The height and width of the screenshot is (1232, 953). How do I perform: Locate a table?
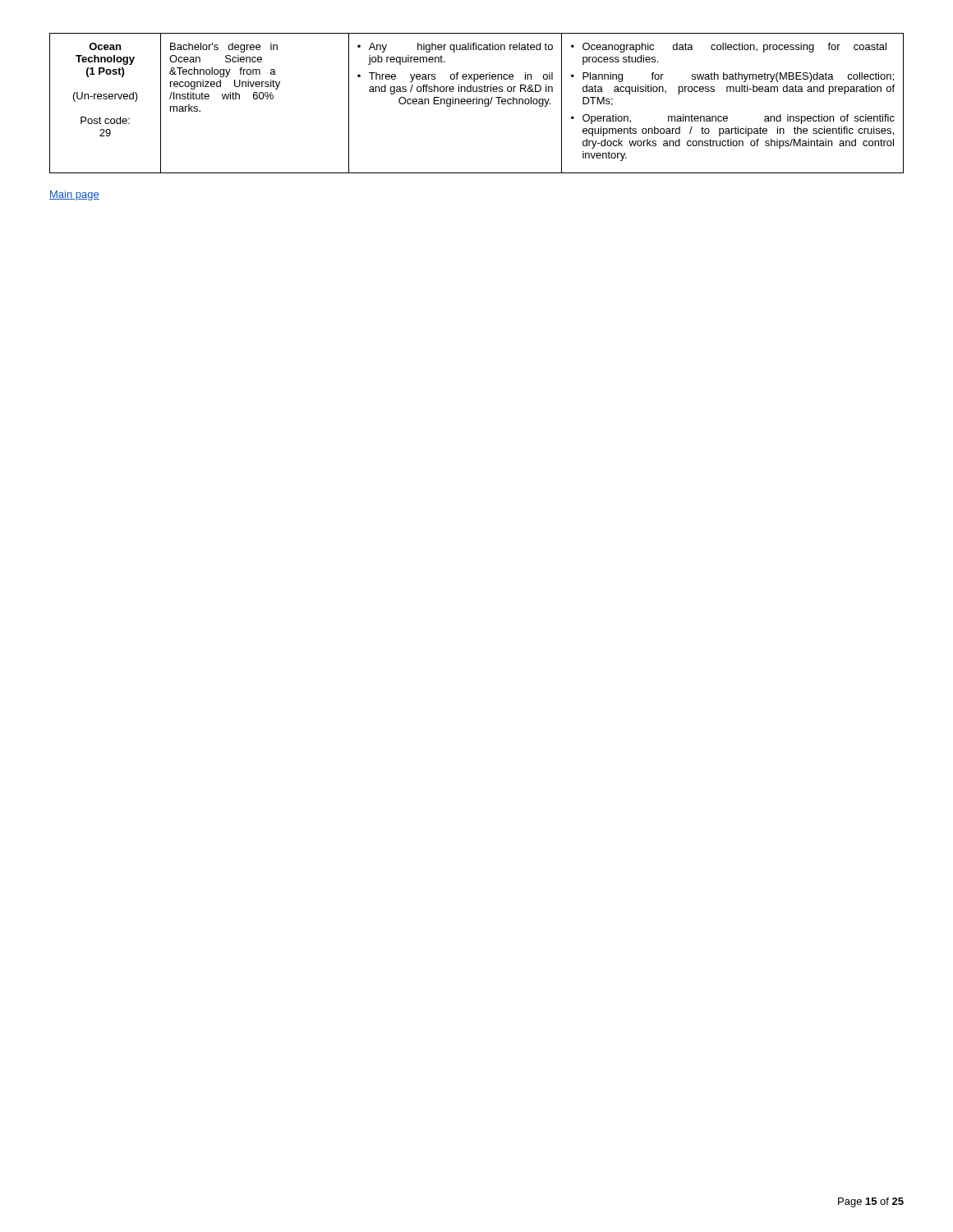click(x=476, y=103)
